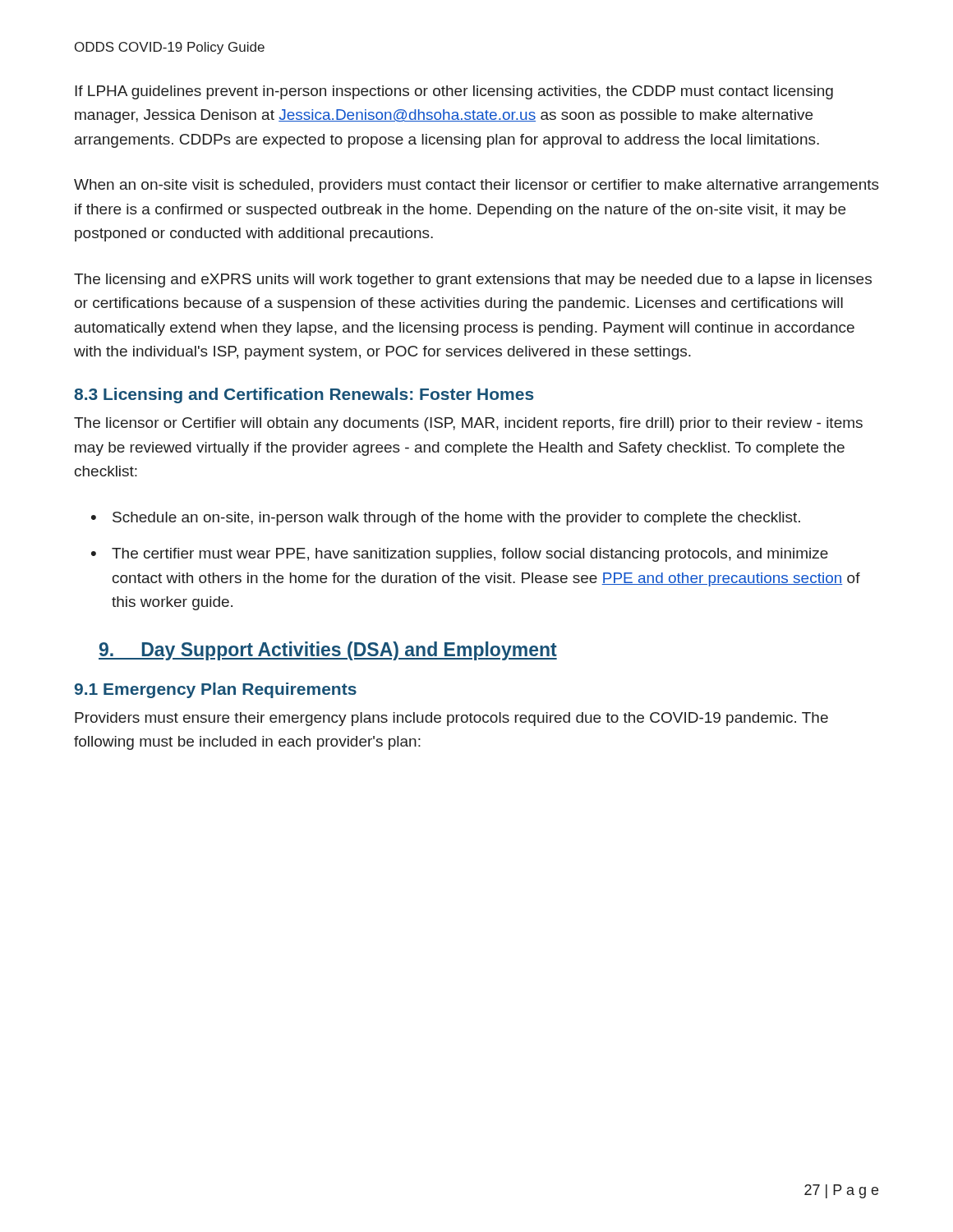Select the list item with the text "• The certifier must wear PPE,"
Image resolution: width=953 pixels, height=1232 pixels.
click(485, 578)
